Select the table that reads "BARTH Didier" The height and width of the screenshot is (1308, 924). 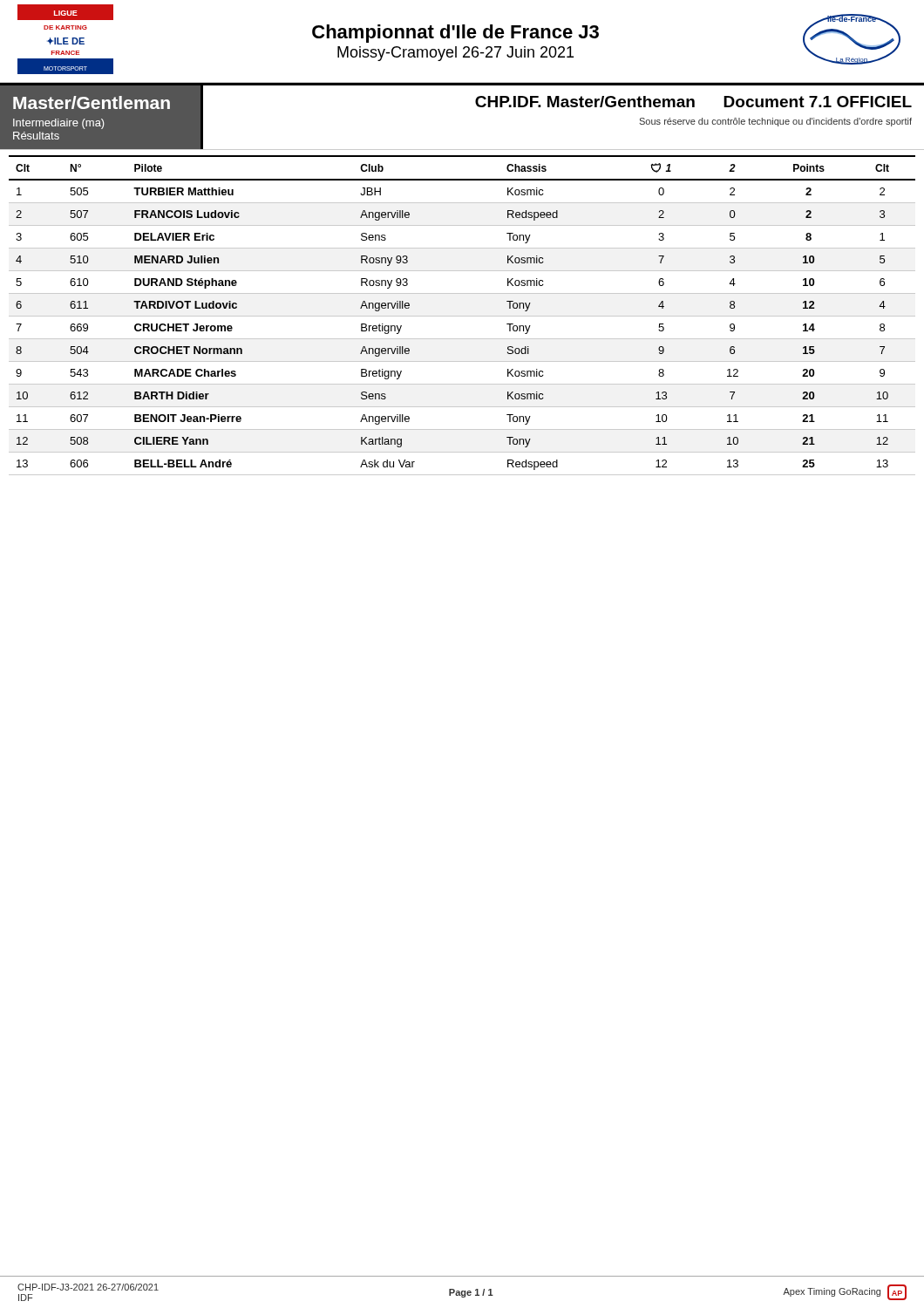pos(462,315)
